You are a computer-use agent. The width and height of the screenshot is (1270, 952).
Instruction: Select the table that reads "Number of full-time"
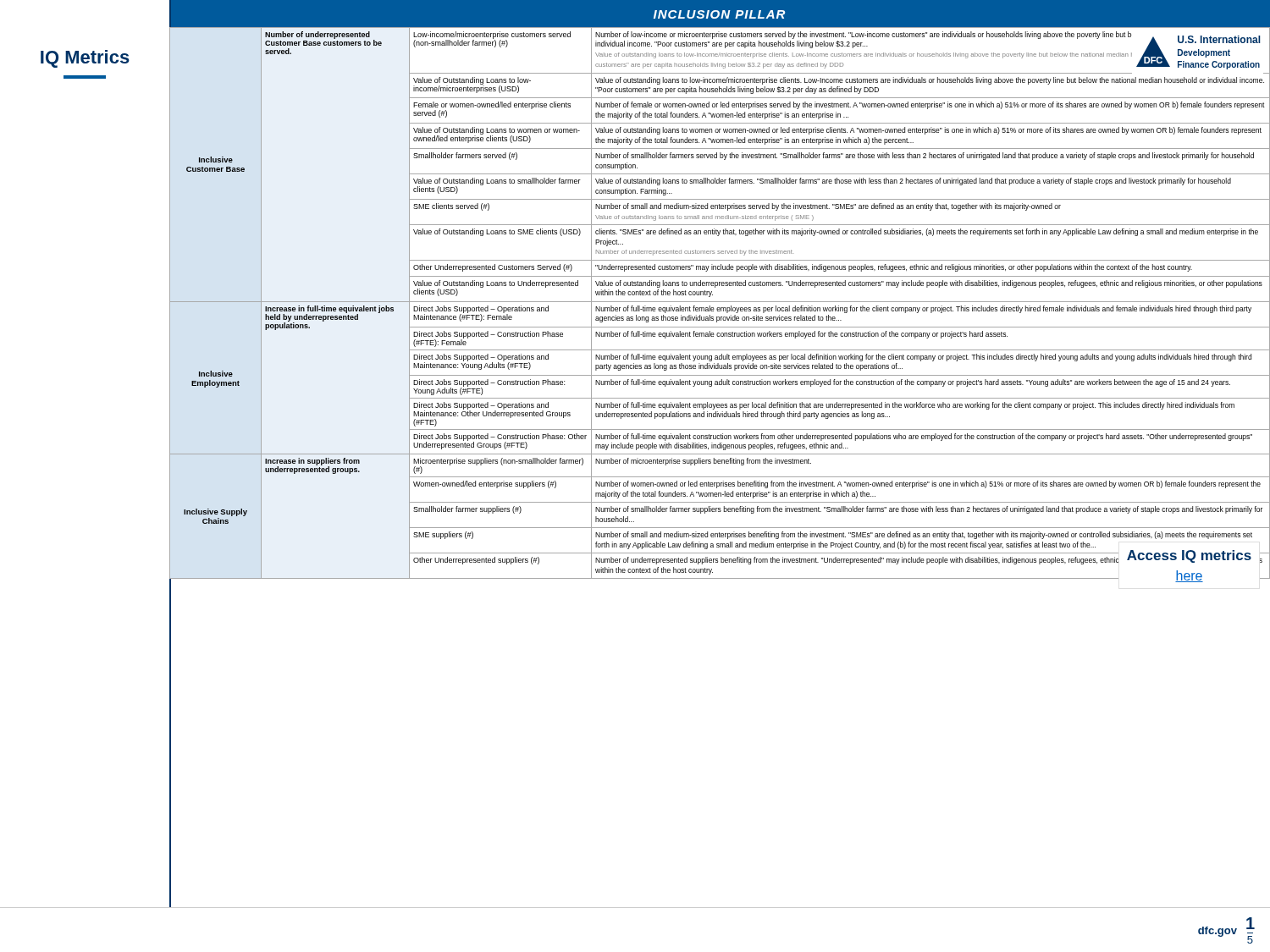pyautogui.click(x=720, y=466)
